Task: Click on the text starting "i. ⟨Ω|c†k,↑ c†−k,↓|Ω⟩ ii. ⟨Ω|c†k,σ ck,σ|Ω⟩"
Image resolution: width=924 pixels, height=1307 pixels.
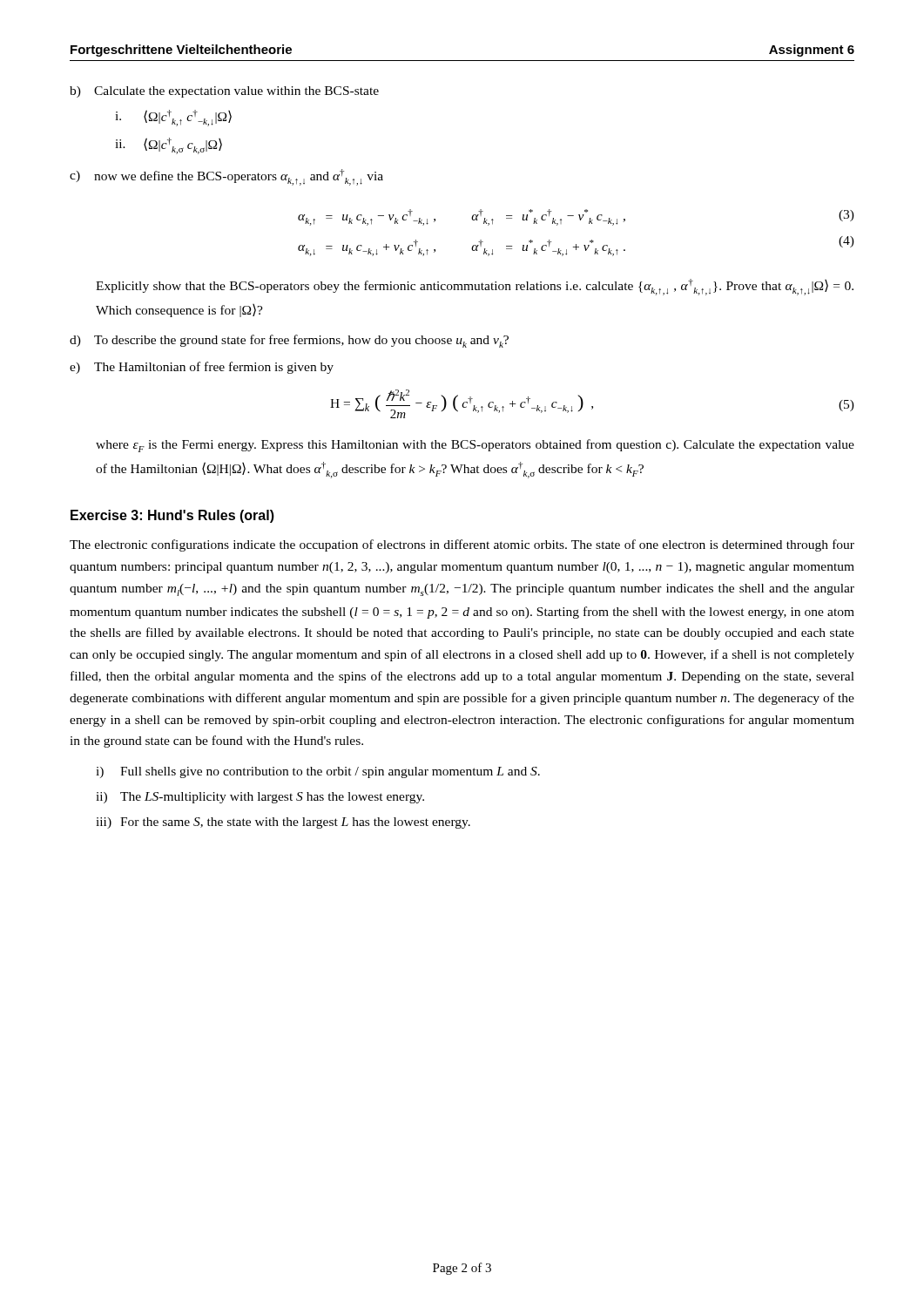Action: click(173, 118)
